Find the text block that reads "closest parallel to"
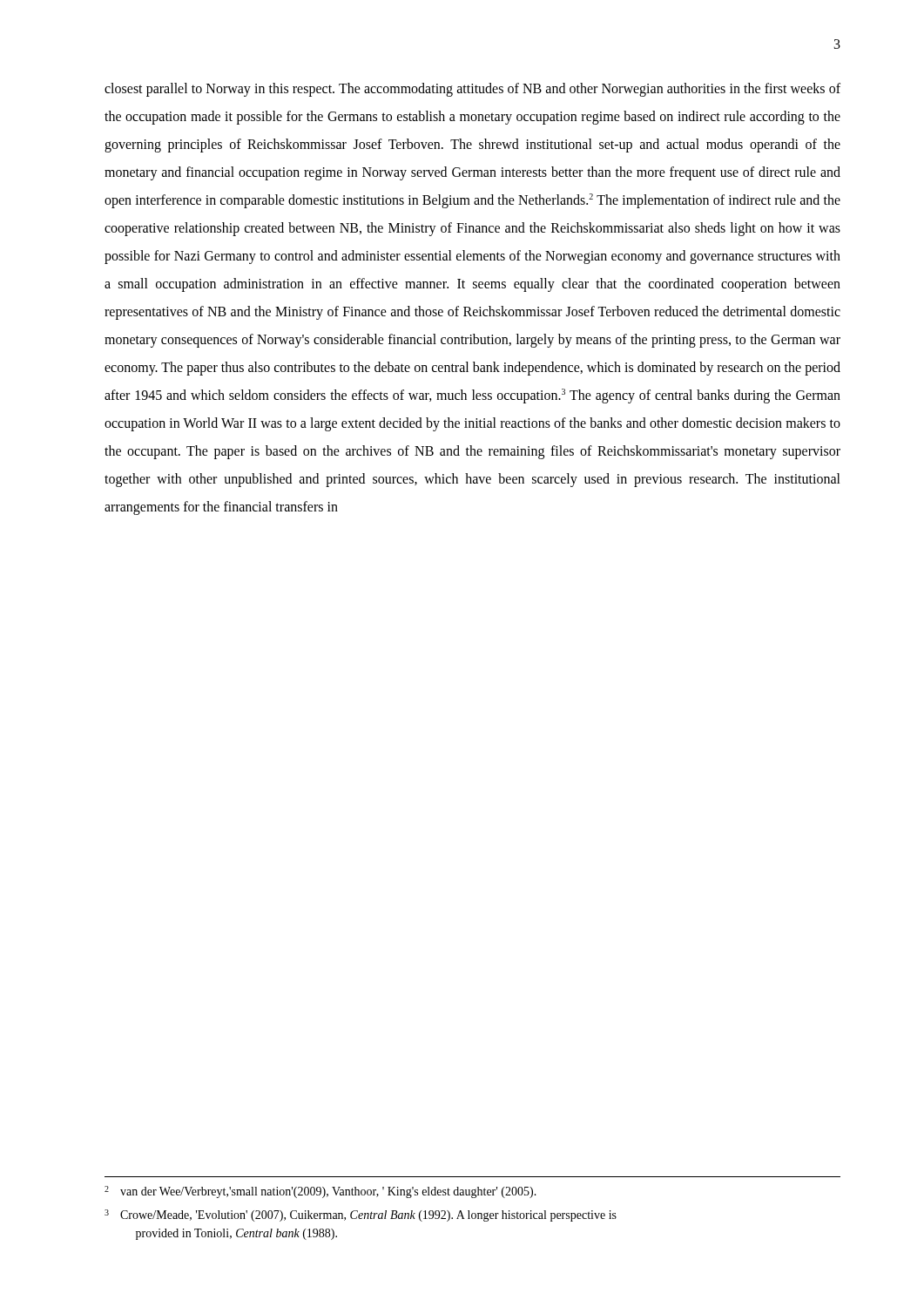 [472, 298]
